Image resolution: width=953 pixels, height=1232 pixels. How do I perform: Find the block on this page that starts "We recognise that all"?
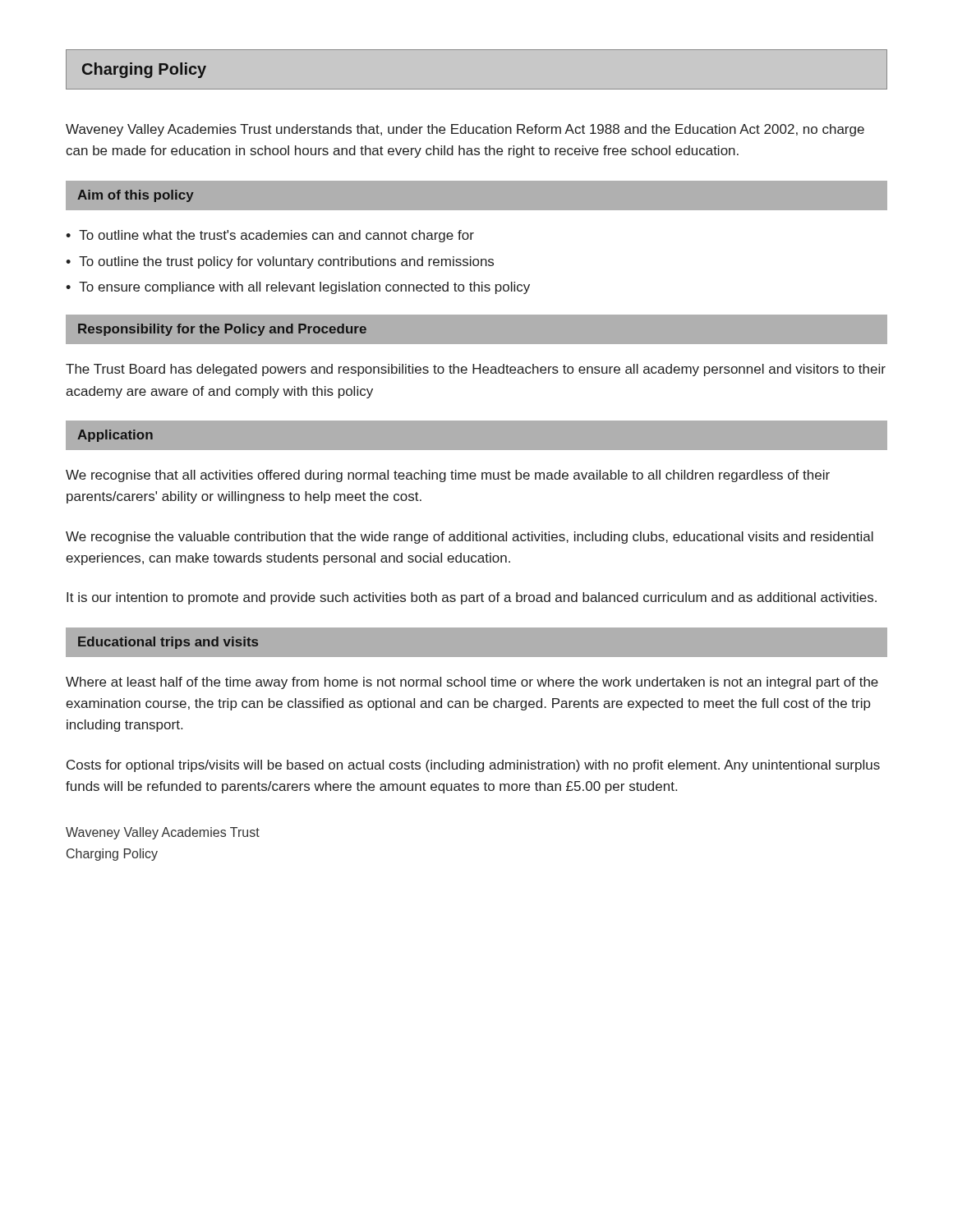pos(448,486)
